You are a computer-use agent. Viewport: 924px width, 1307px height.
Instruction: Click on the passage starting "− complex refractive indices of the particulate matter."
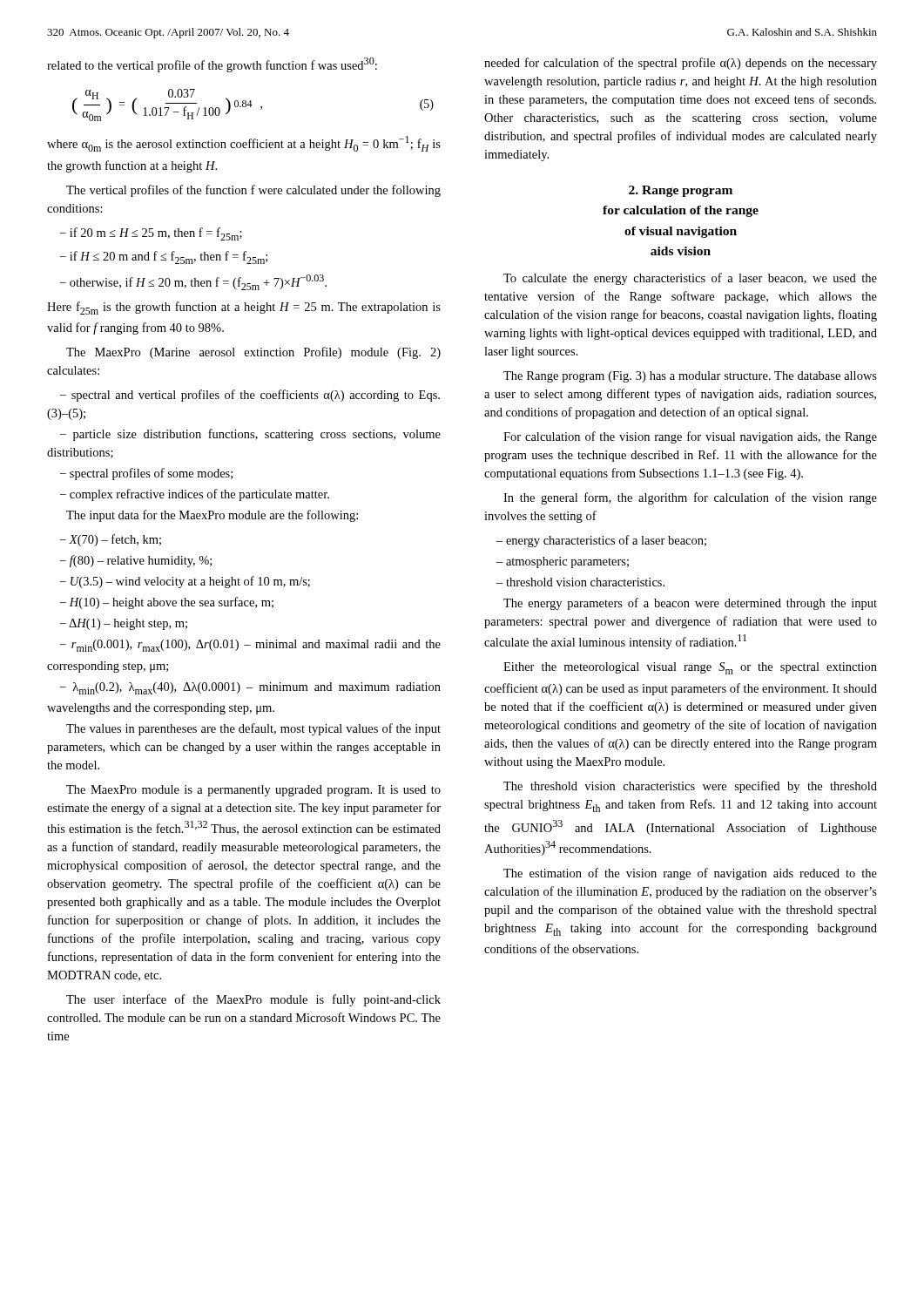tap(244, 495)
